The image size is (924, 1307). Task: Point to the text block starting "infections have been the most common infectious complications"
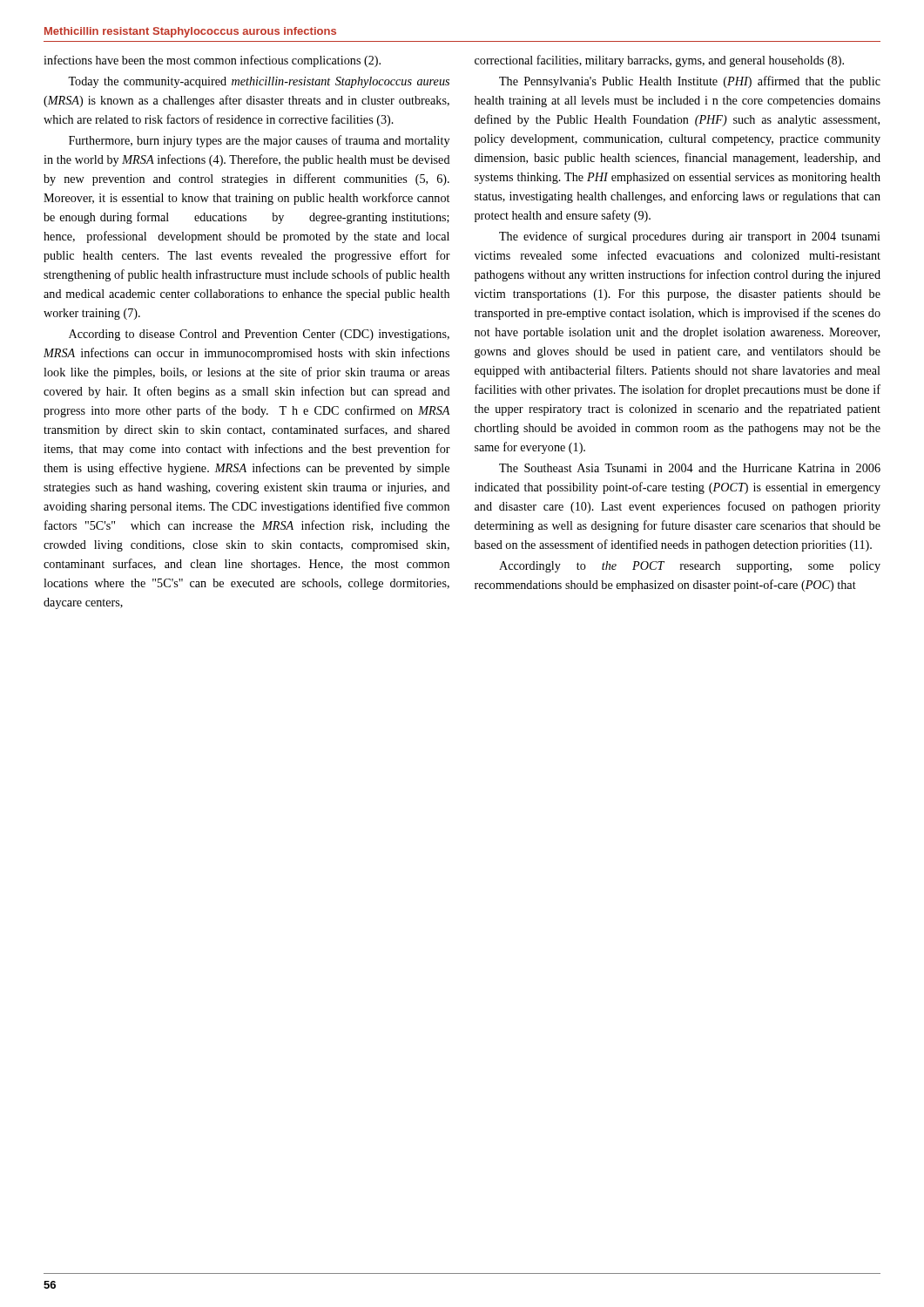click(247, 331)
